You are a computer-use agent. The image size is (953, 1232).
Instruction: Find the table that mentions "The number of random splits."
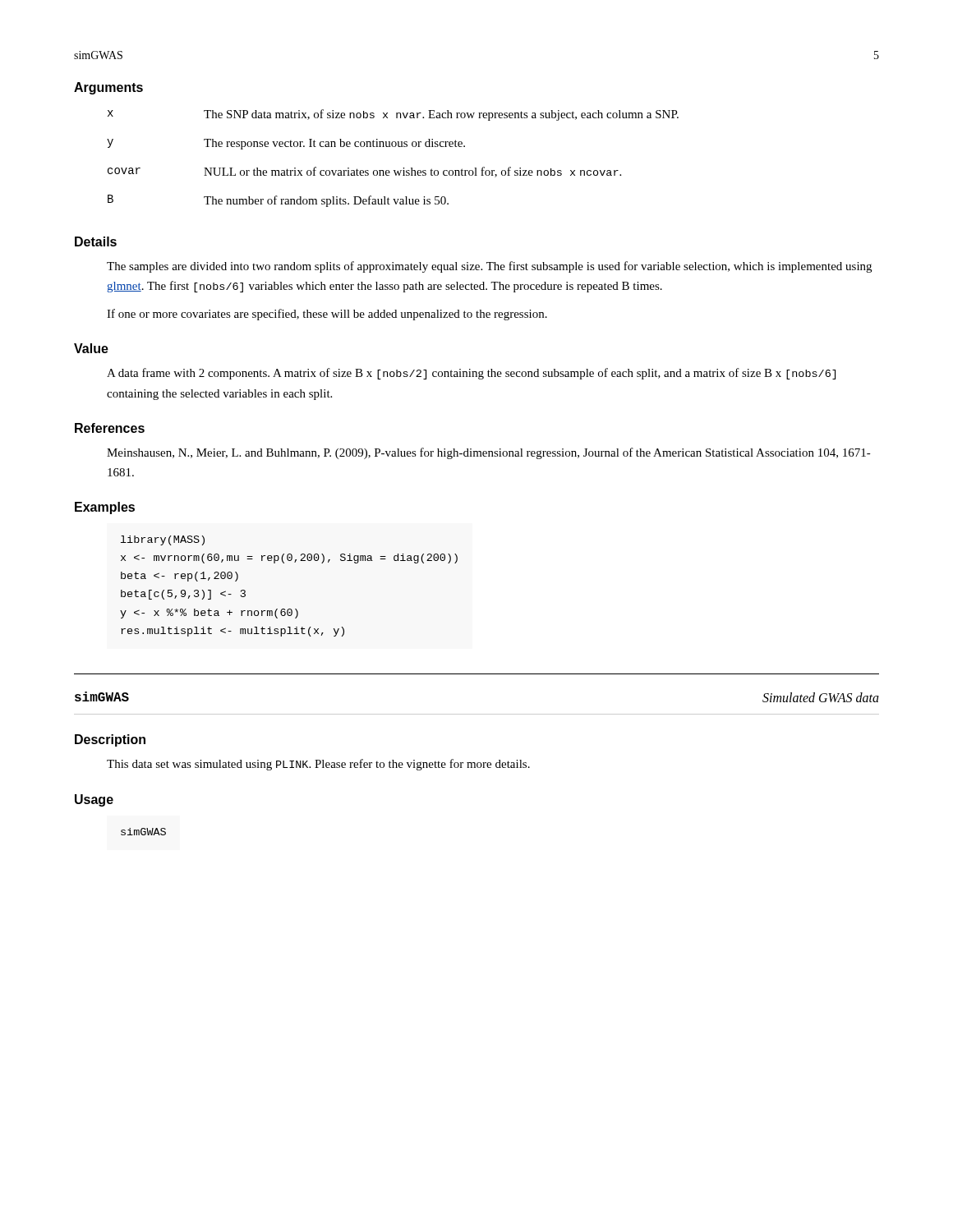[x=476, y=159]
